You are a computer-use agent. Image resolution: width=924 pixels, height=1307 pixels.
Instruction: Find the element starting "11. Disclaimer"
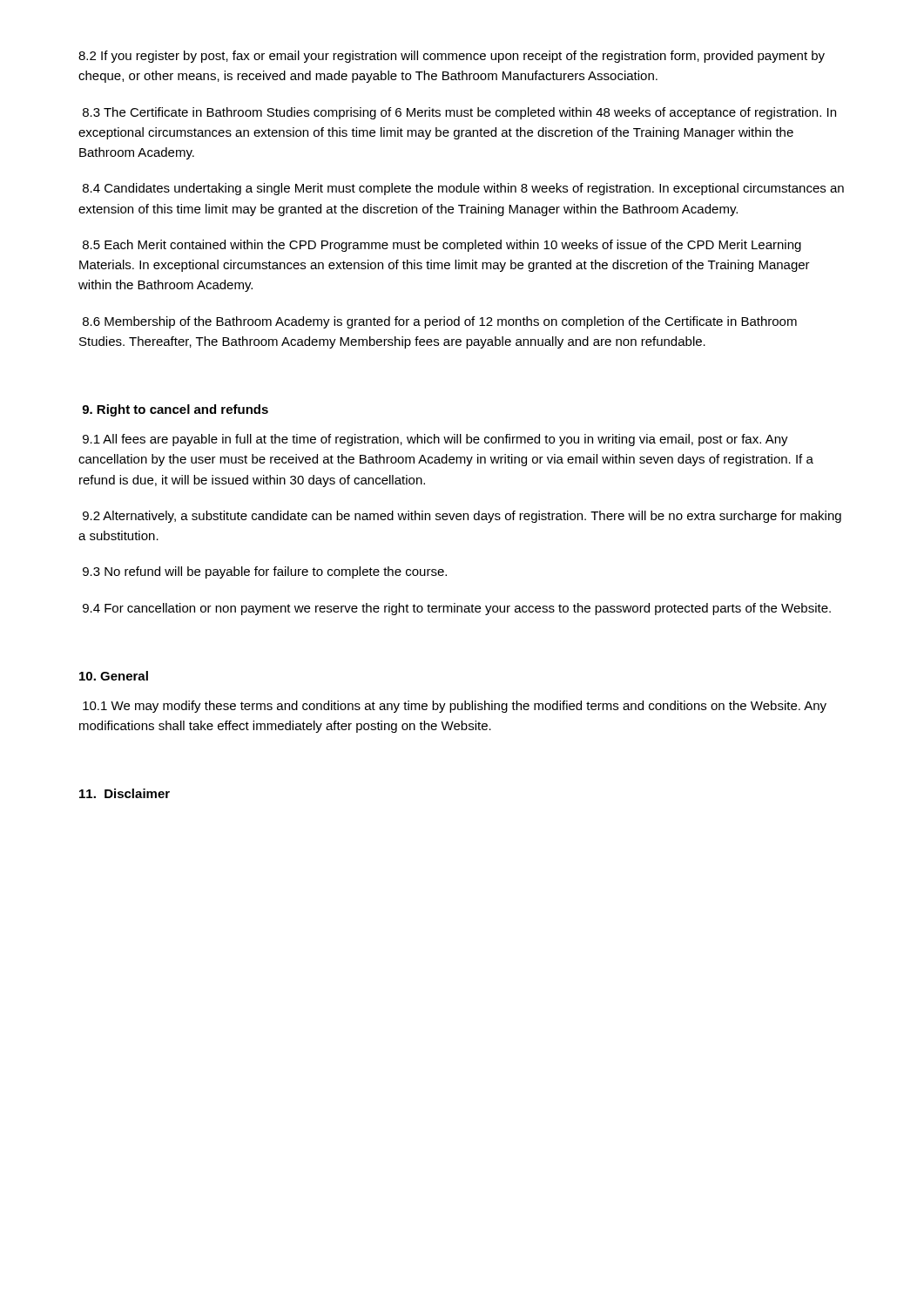click(124, 794)
